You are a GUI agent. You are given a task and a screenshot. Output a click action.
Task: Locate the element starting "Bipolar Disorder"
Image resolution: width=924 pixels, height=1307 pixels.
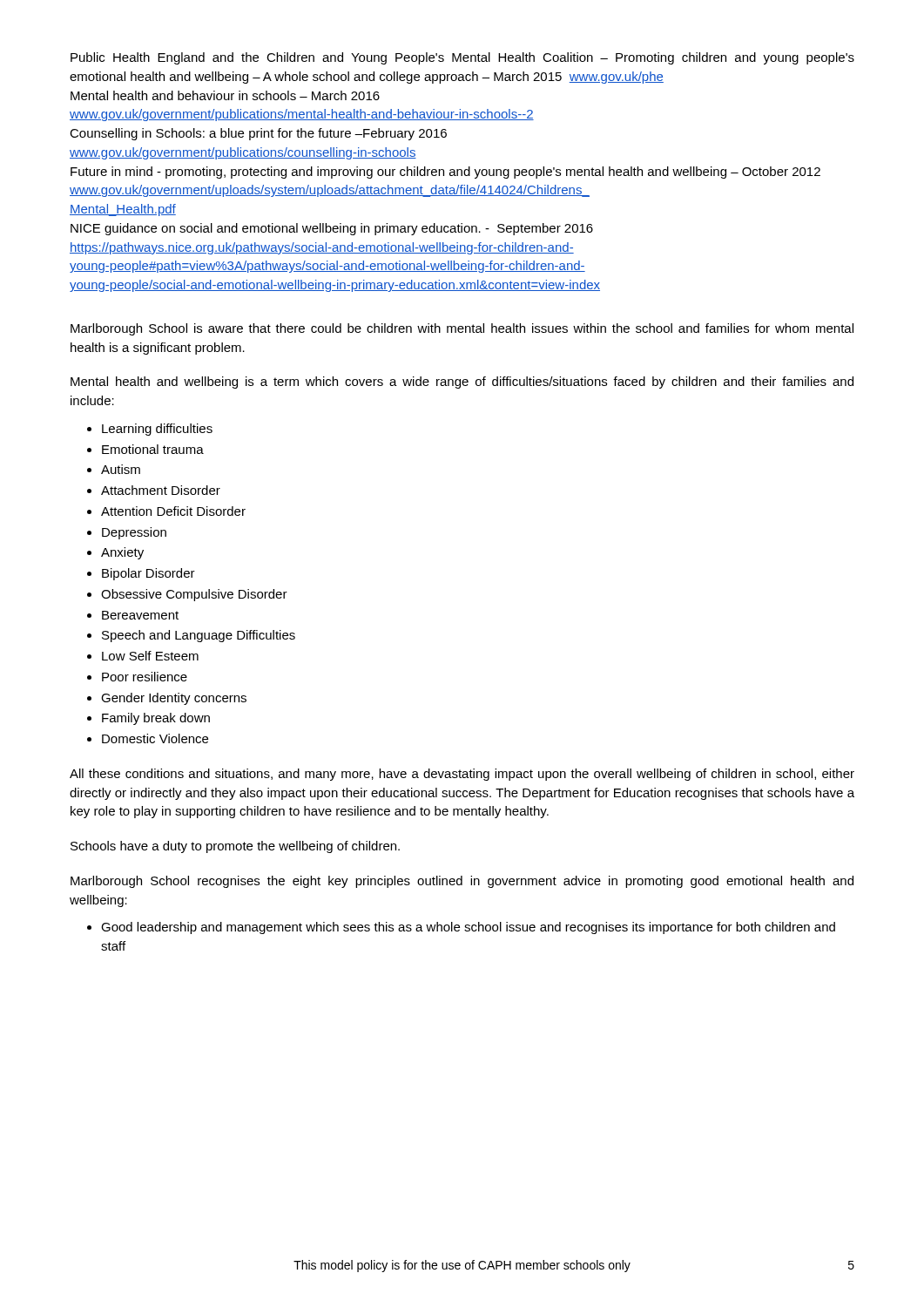click(x=141, y=574)
